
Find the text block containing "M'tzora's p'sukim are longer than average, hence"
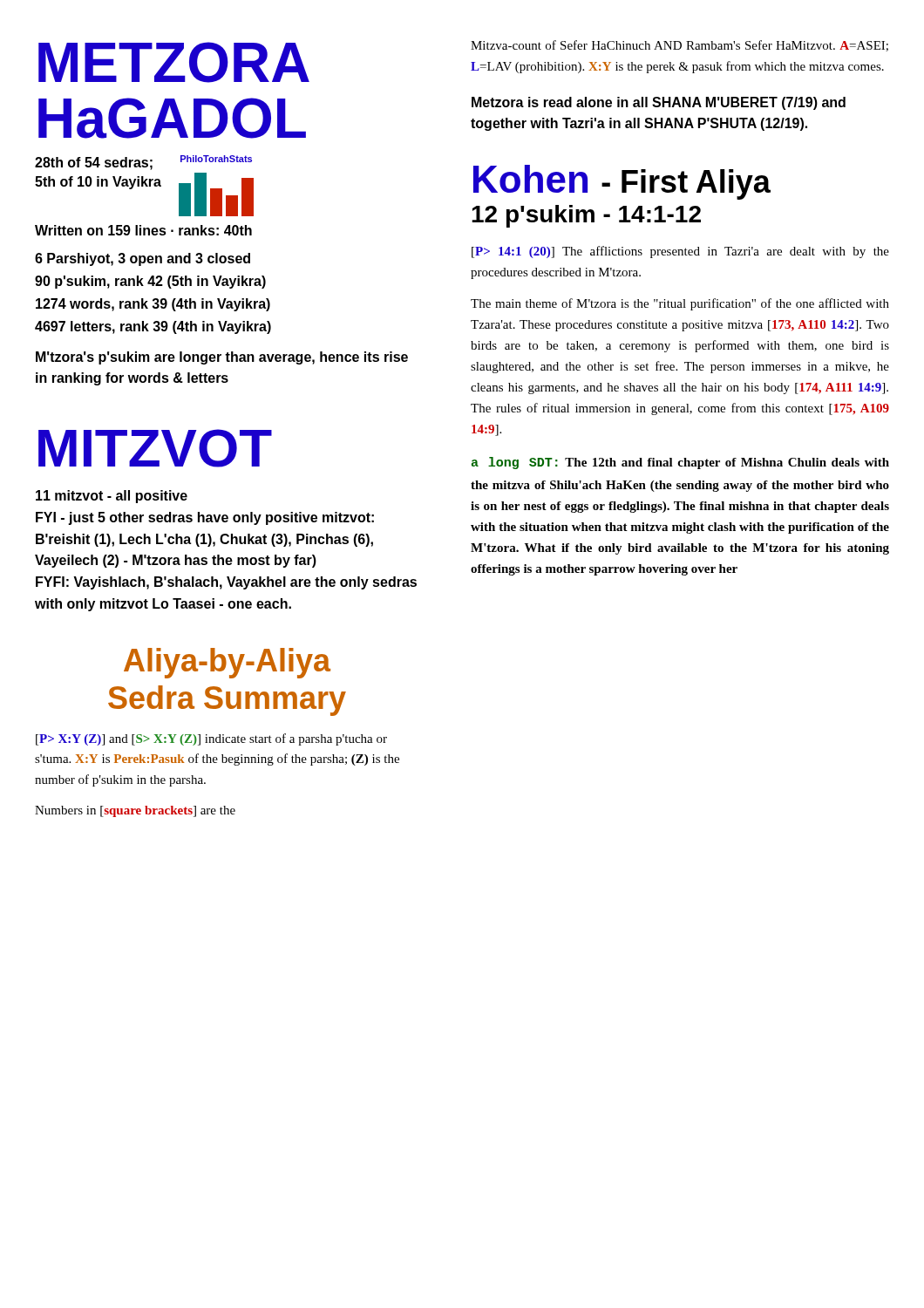pos(227,368)
